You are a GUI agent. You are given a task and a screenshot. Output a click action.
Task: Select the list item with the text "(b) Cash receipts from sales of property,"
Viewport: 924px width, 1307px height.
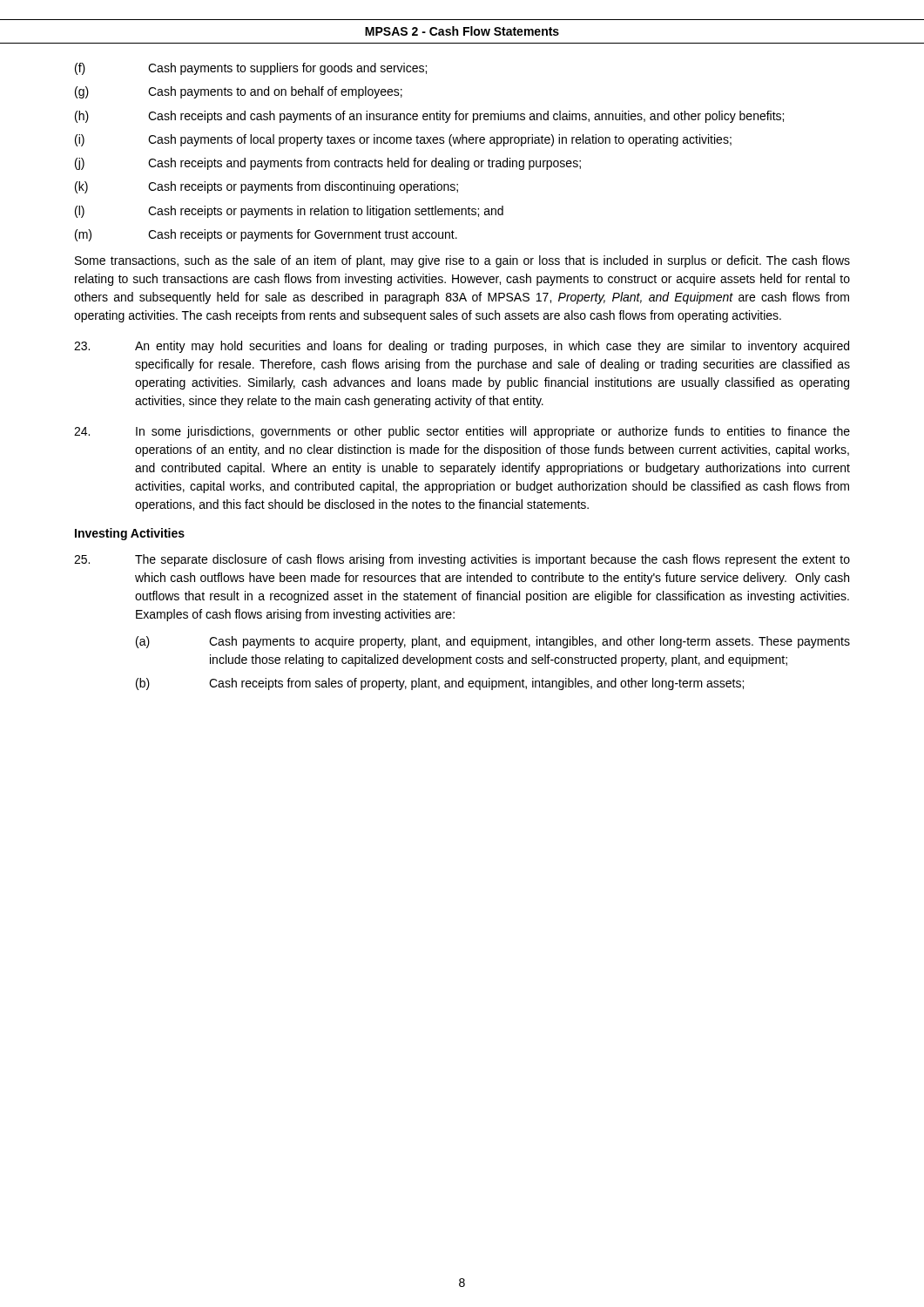coord(492,683)
